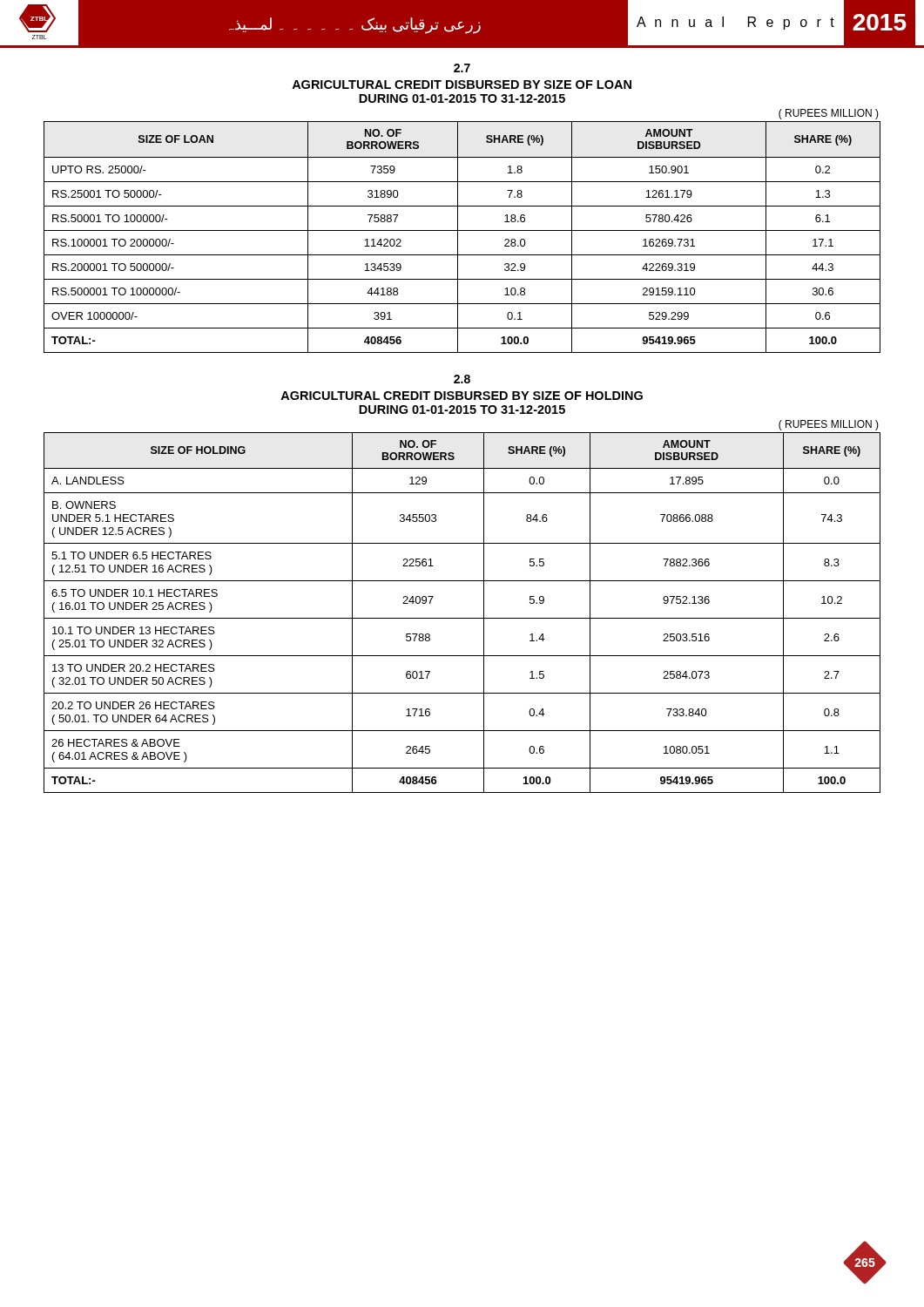This screenshot has width=924, height=1307.
Task: Navigate to the passage starting "AGRICULTURAL CREDIT DISBURSED BY SIZE OF HOLDING DURING"
Action: click(462, 403)
